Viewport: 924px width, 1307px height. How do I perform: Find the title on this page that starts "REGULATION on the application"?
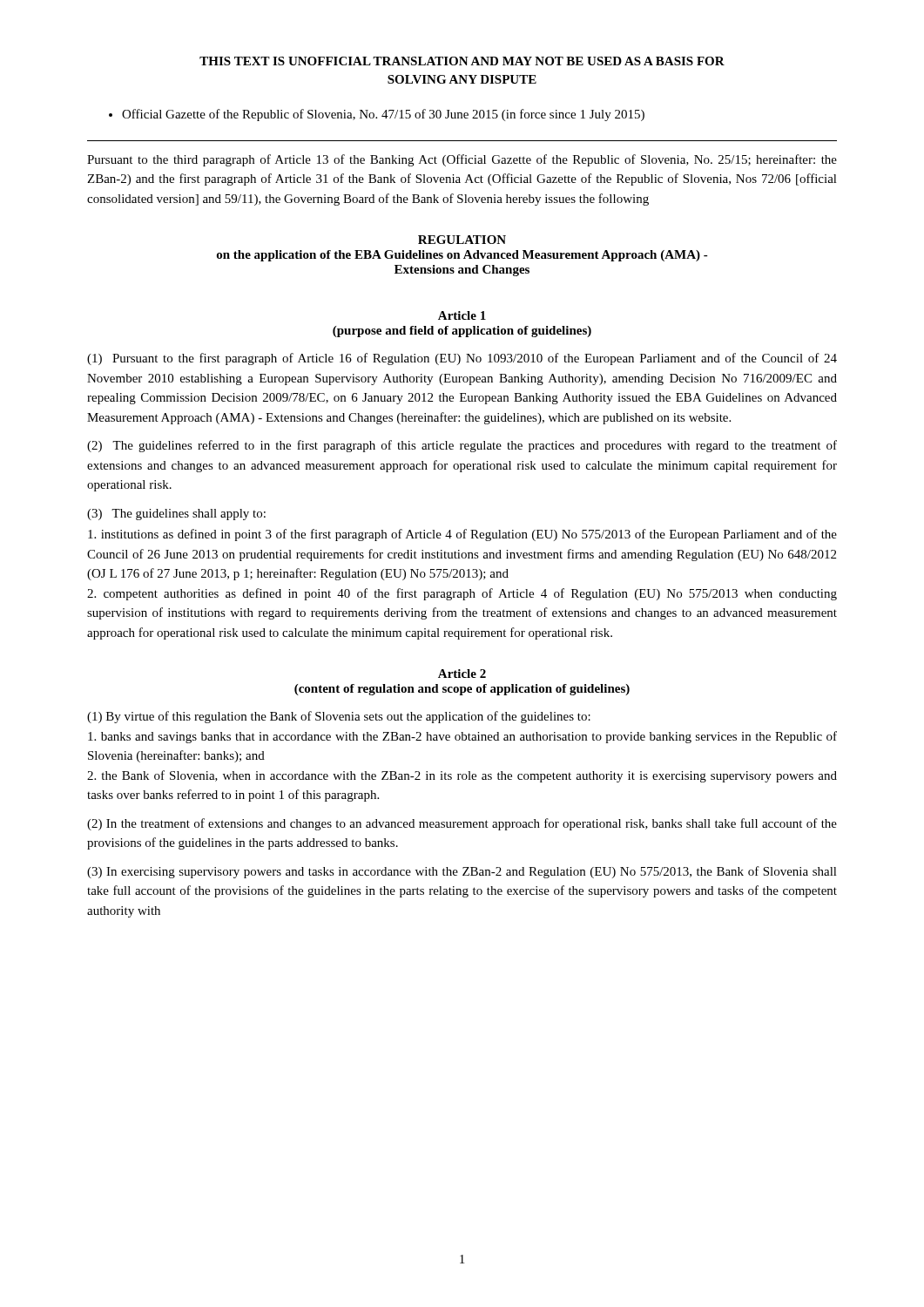[462, 255]
